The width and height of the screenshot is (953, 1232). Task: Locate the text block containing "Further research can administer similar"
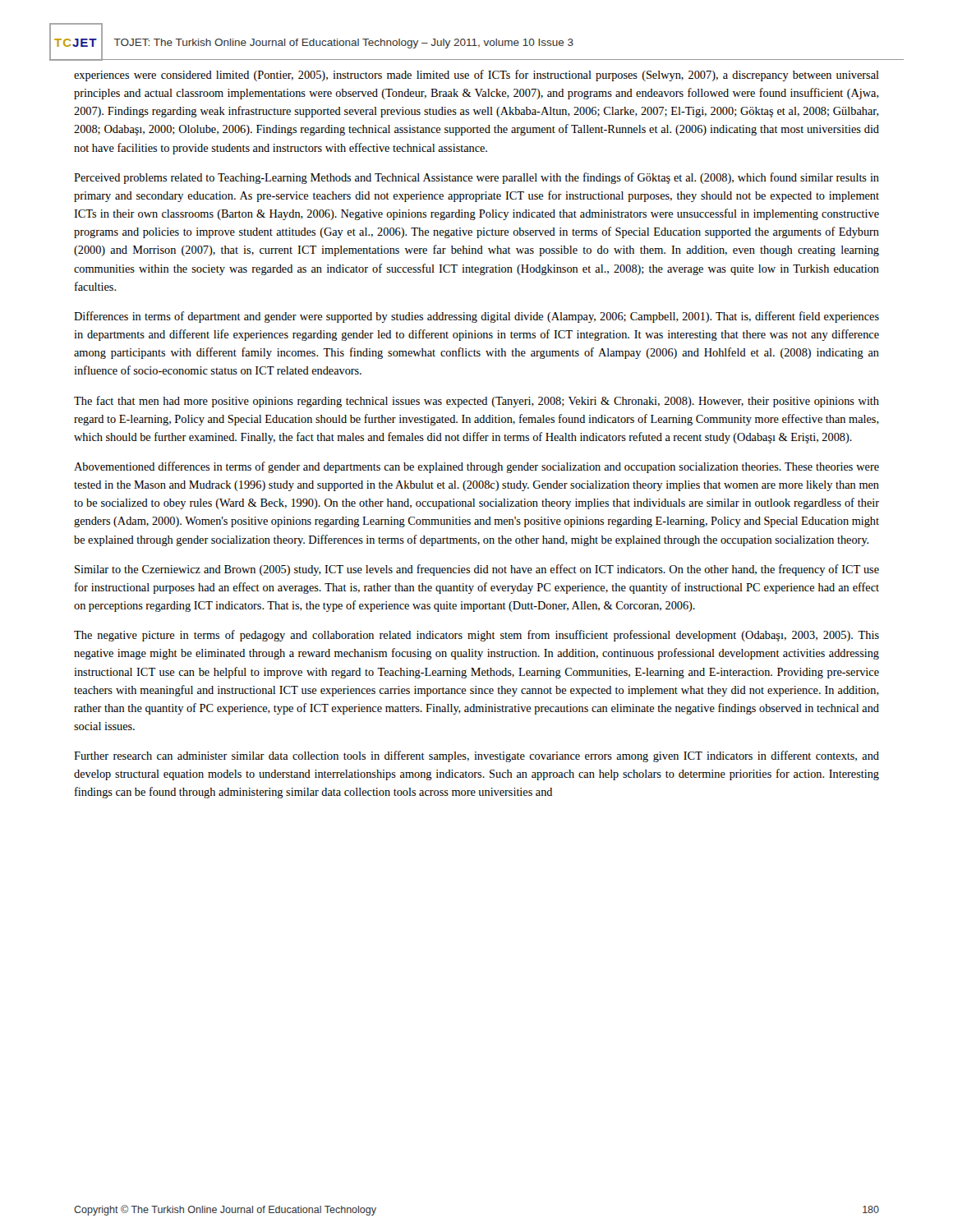[476, 774]
